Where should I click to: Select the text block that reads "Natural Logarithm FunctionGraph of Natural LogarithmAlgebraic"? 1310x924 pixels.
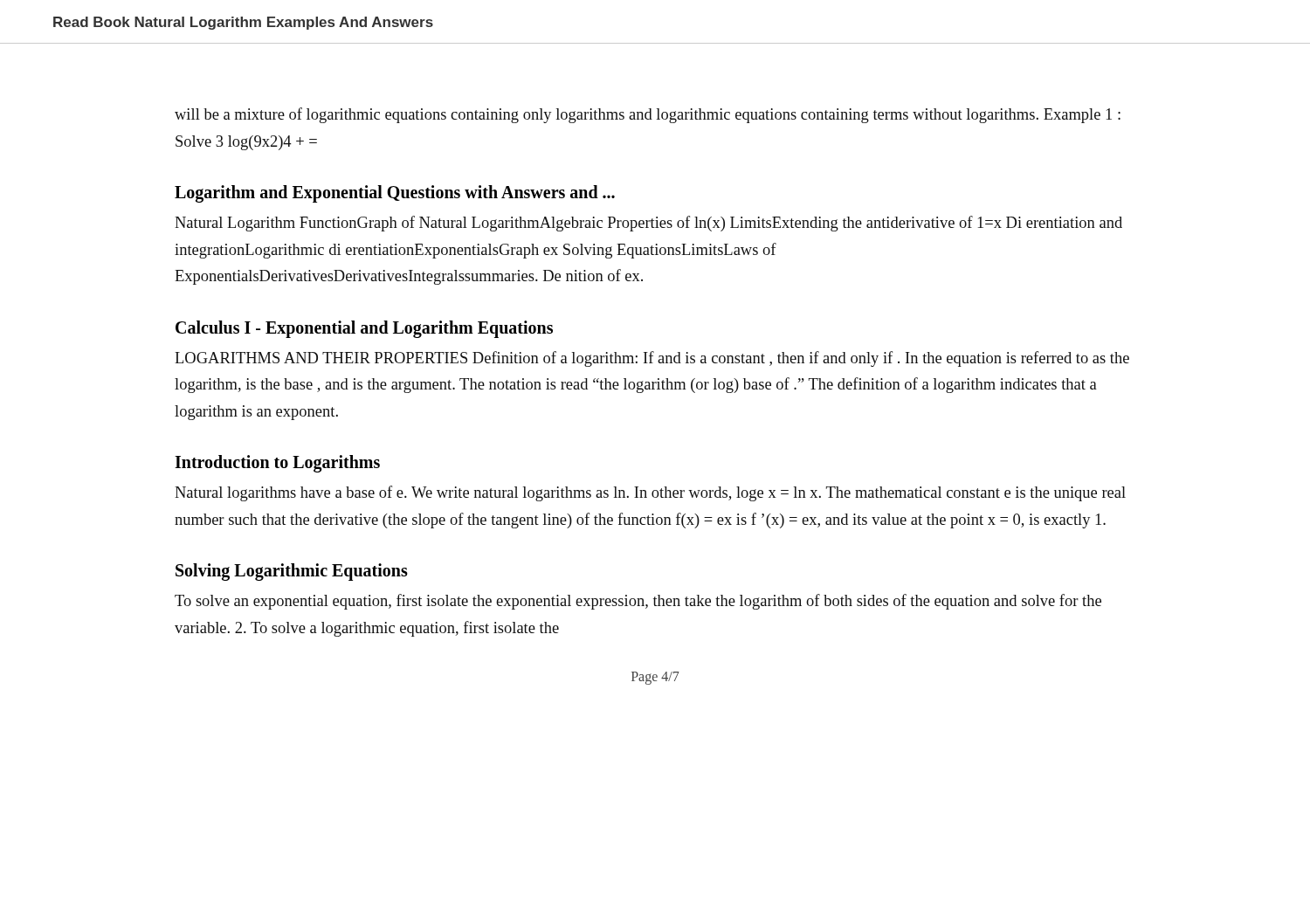click(x=649, y=249)
